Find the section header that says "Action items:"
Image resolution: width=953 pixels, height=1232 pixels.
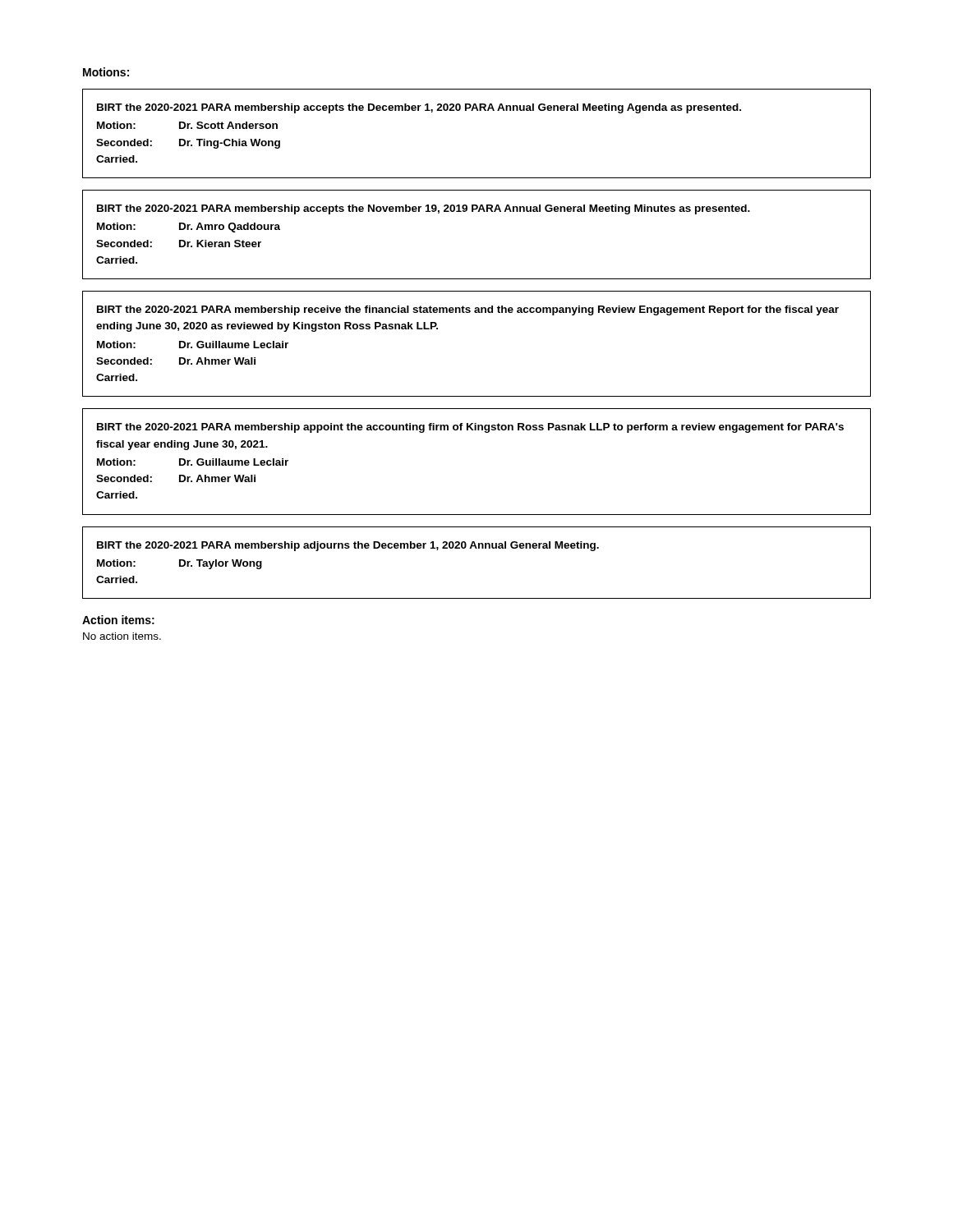[x=119, y=620]
